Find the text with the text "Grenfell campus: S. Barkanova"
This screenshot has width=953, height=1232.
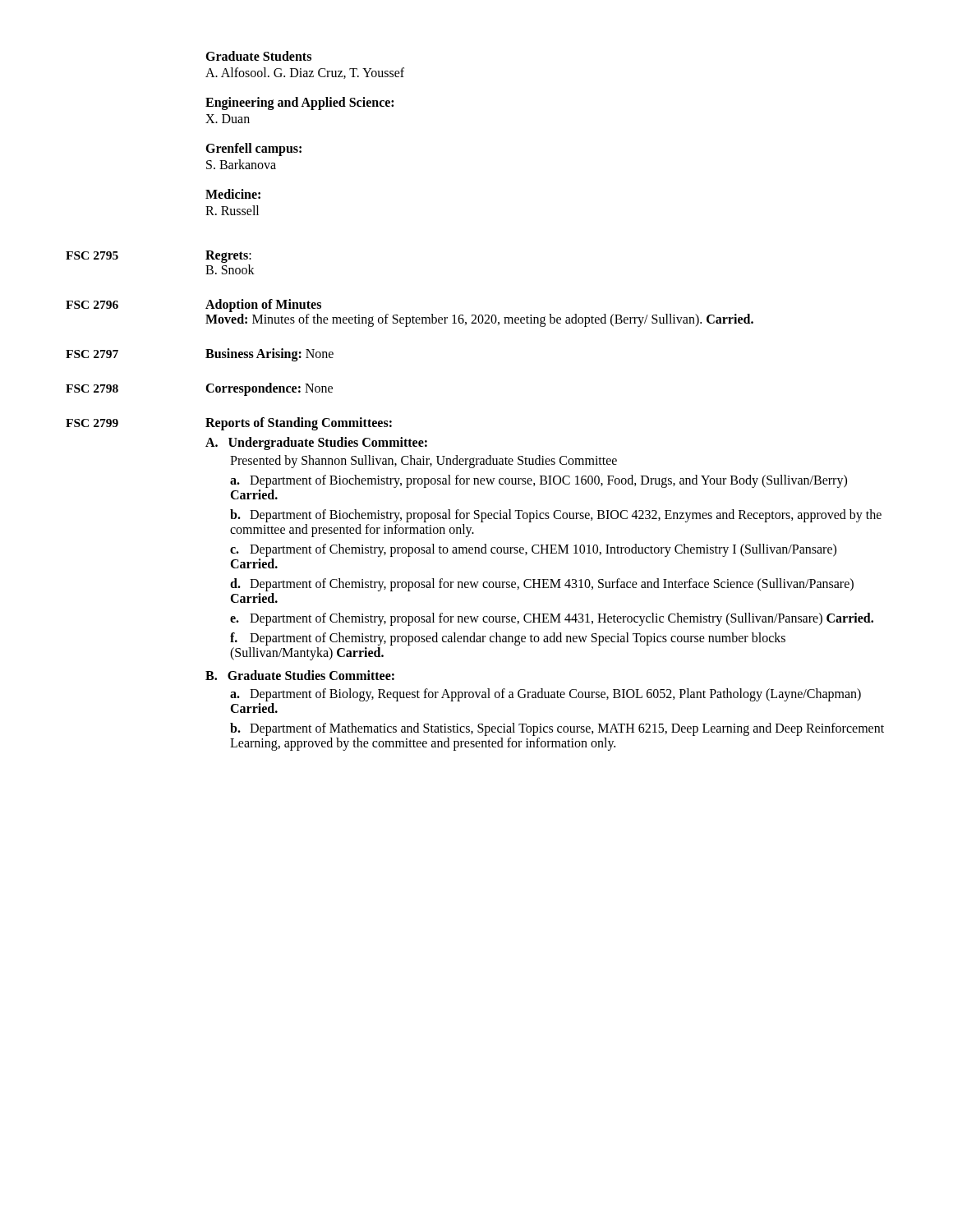253,149
